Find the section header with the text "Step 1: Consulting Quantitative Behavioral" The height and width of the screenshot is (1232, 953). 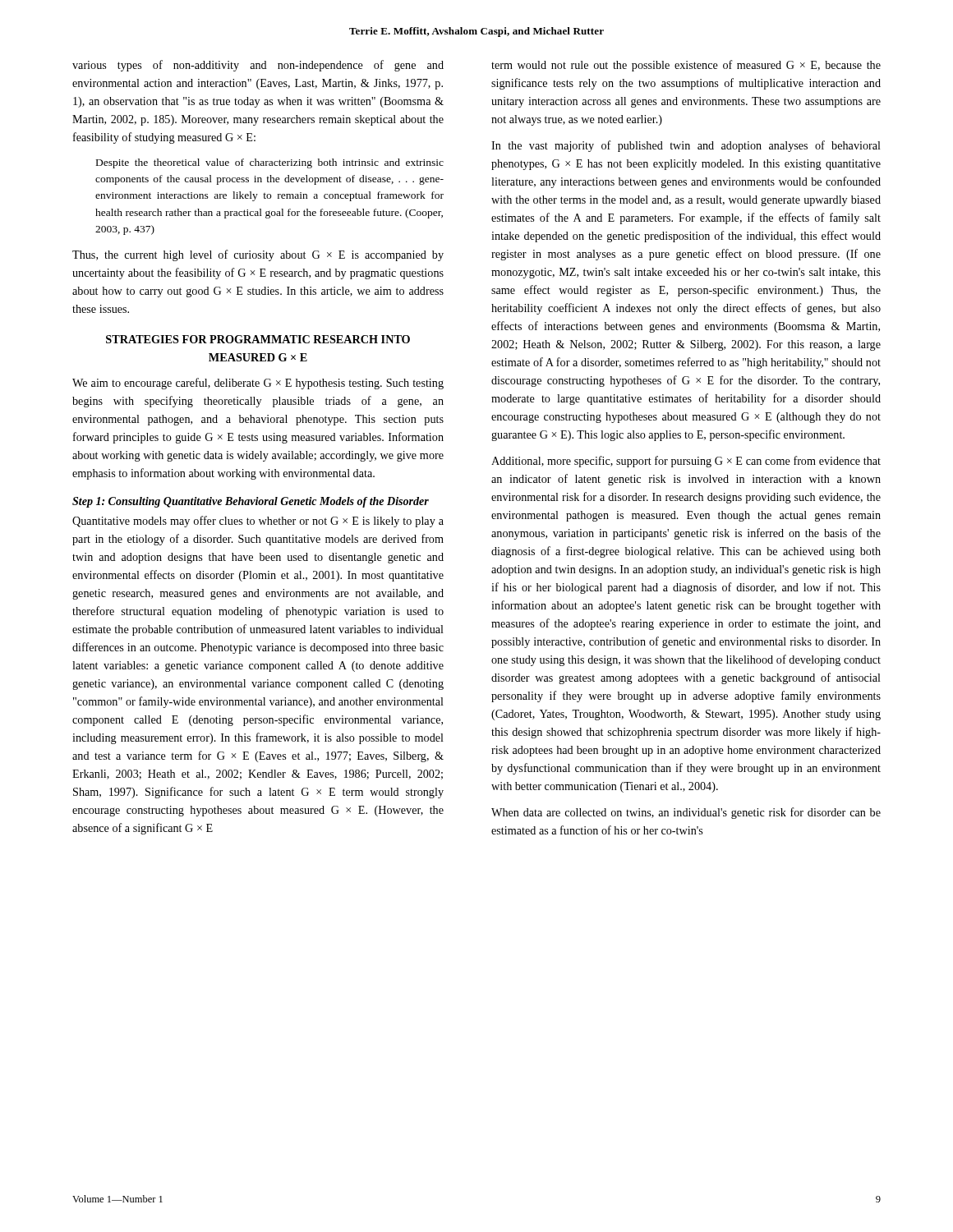[x=250, y=501]
